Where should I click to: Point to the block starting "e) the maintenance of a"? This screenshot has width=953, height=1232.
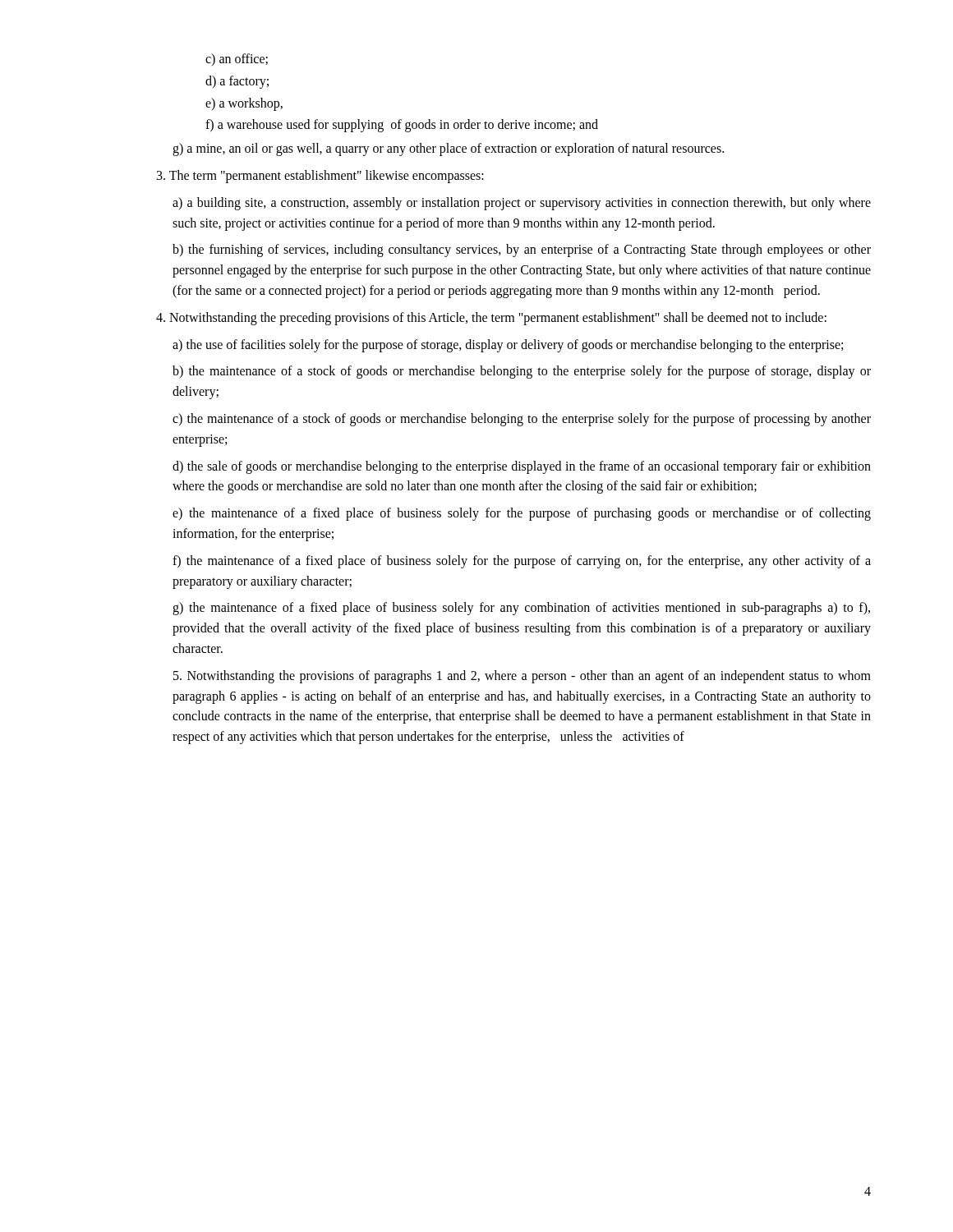click(522, 523)
